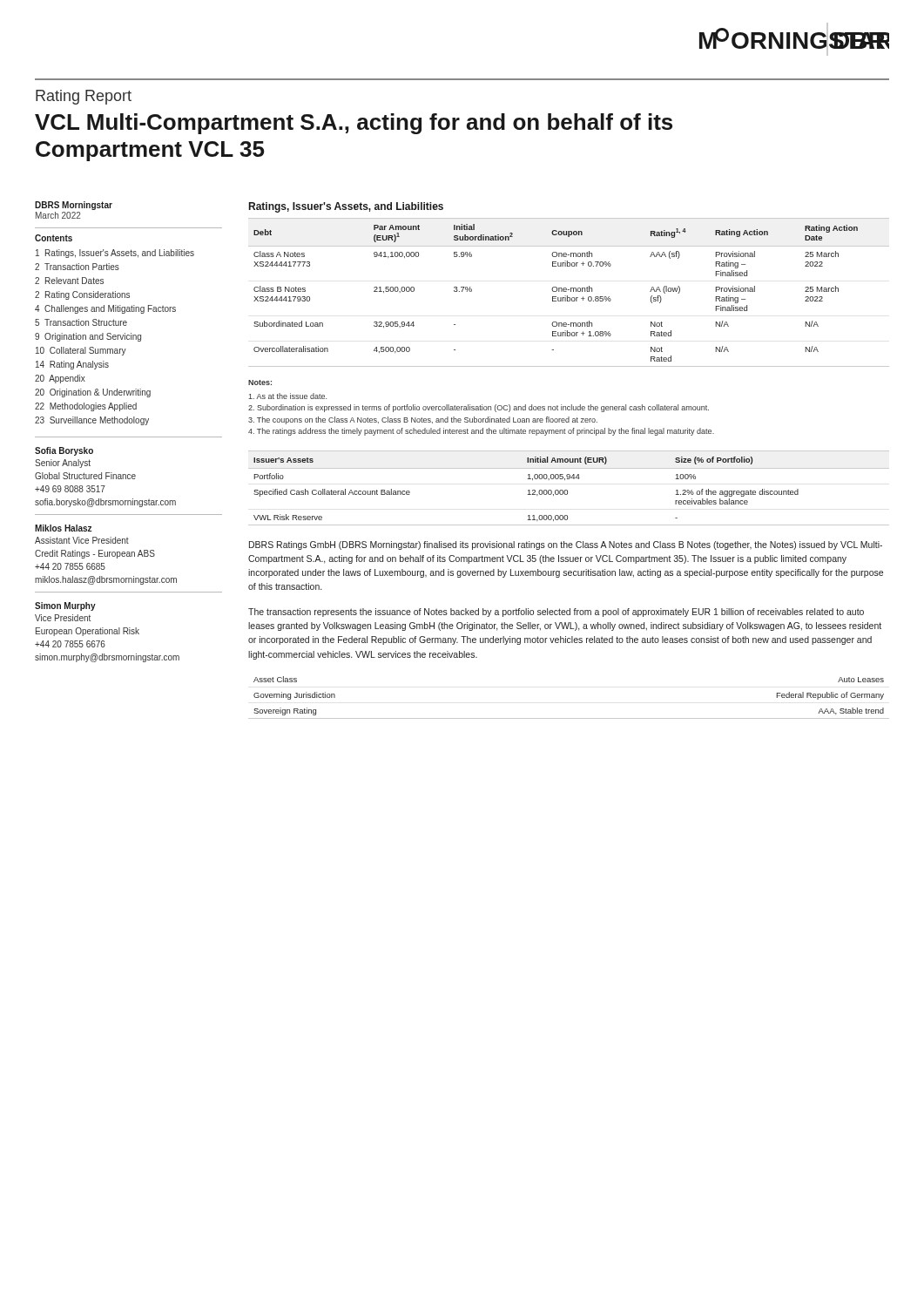924x1307 pixels.
Task: Navigate to the text starting "The transaction represents the issuance of Notes"
Action: pyautogui.click(x=565, y=633)
